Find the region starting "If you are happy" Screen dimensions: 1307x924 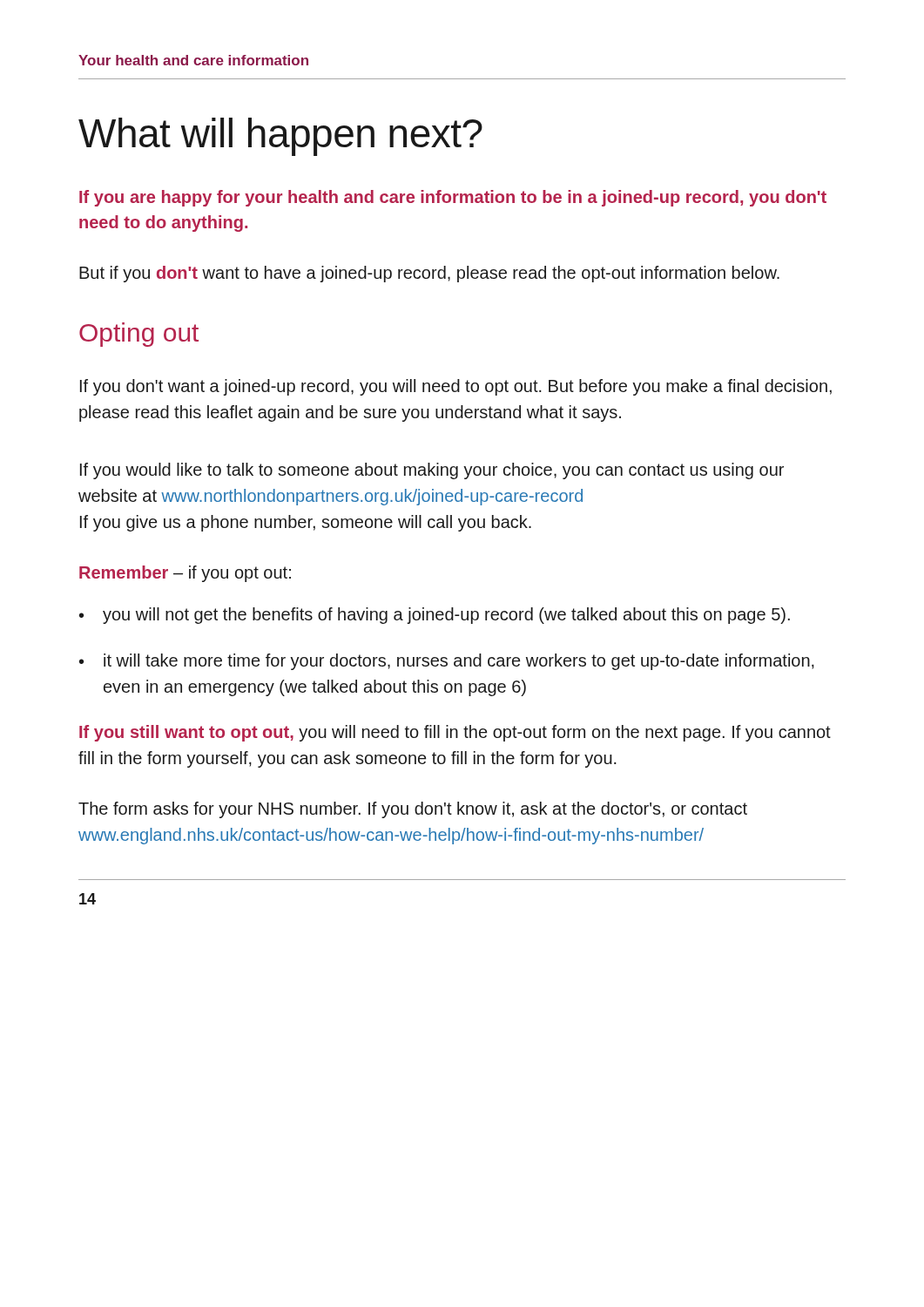(462, 210)
